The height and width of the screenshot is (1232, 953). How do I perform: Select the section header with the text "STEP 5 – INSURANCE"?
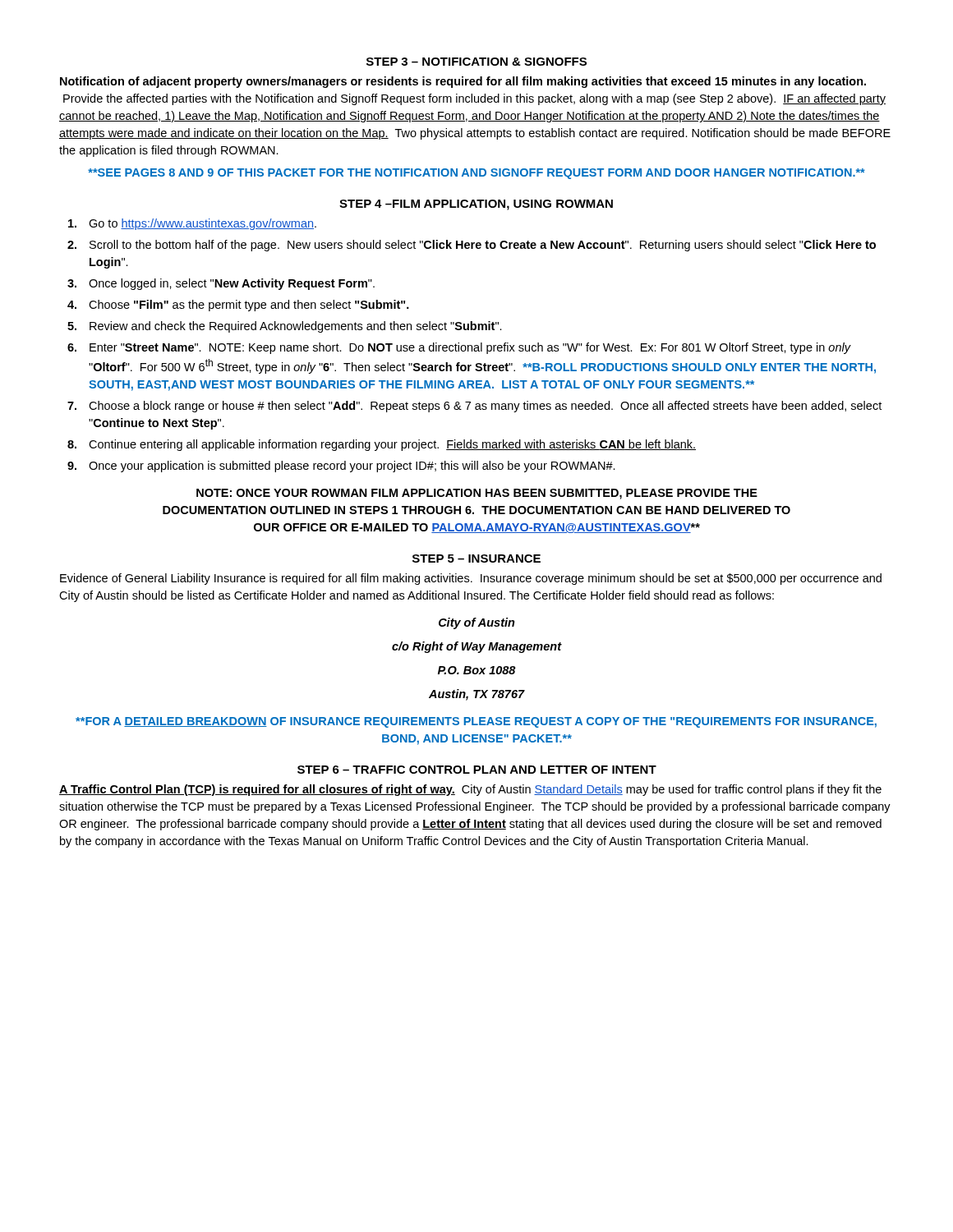(476, 558)
